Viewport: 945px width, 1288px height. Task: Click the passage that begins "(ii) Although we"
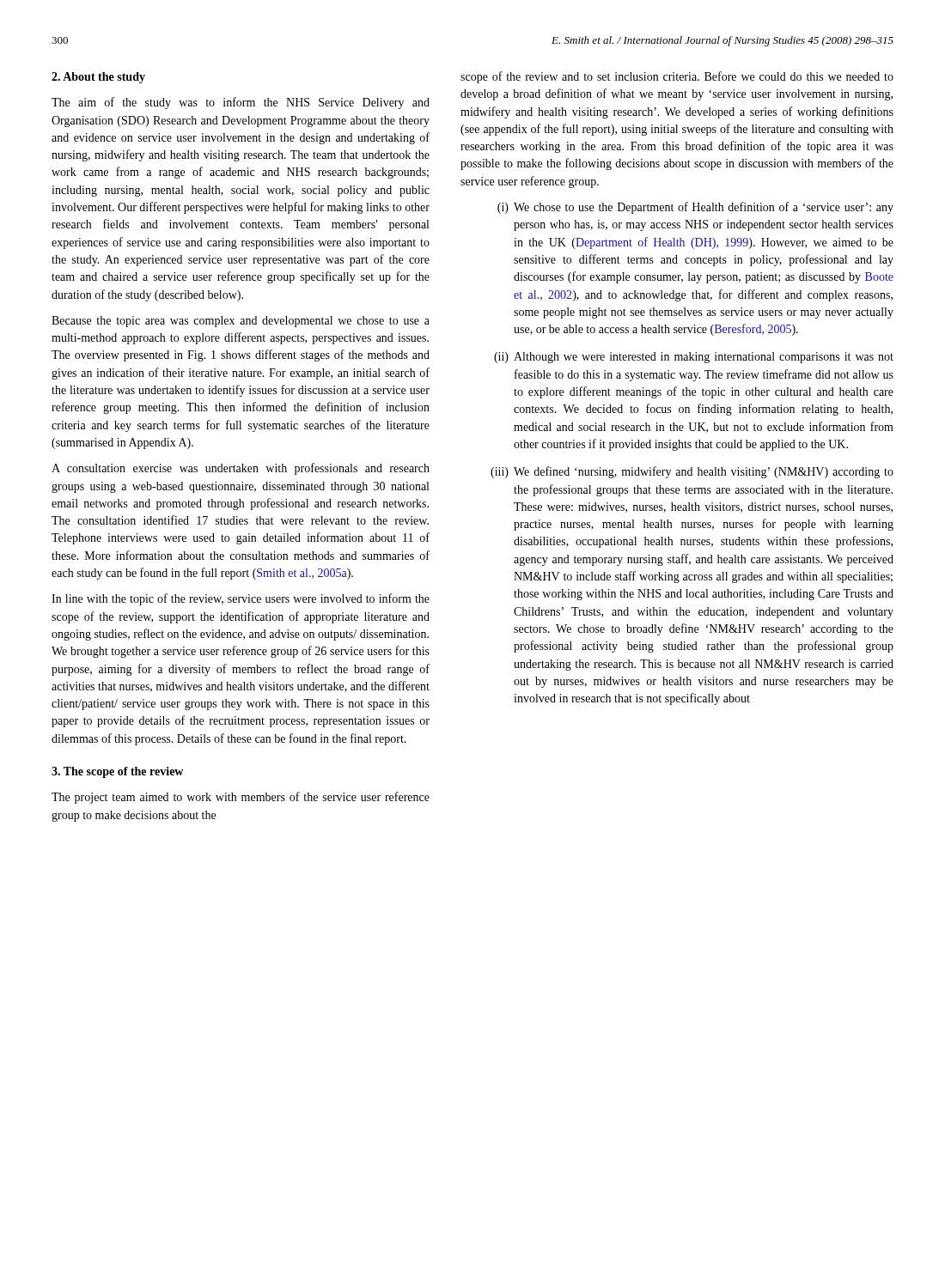[x=686, y=401]
